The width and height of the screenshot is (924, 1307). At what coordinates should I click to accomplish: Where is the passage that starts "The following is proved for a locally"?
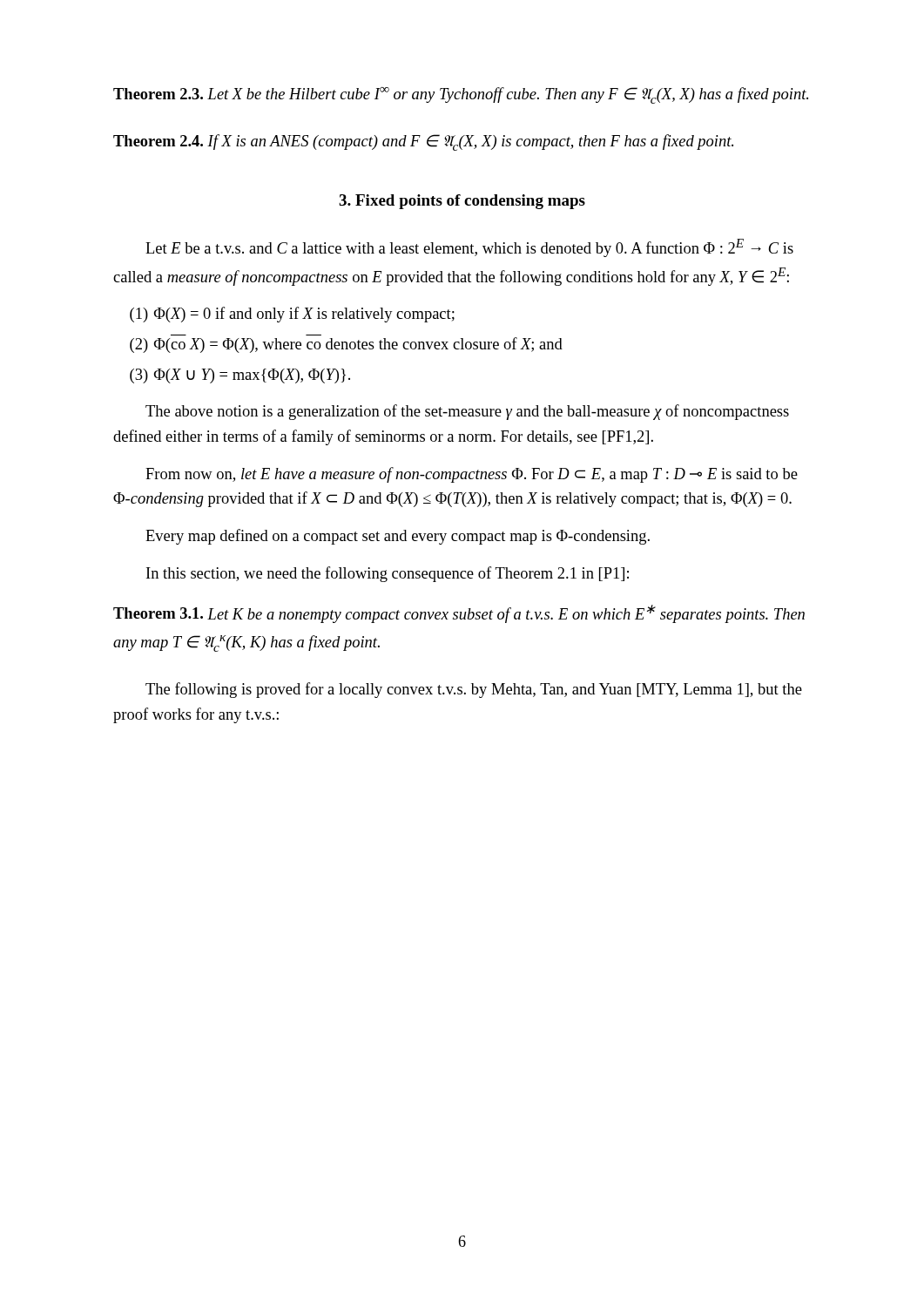click(x=462, y=702)
